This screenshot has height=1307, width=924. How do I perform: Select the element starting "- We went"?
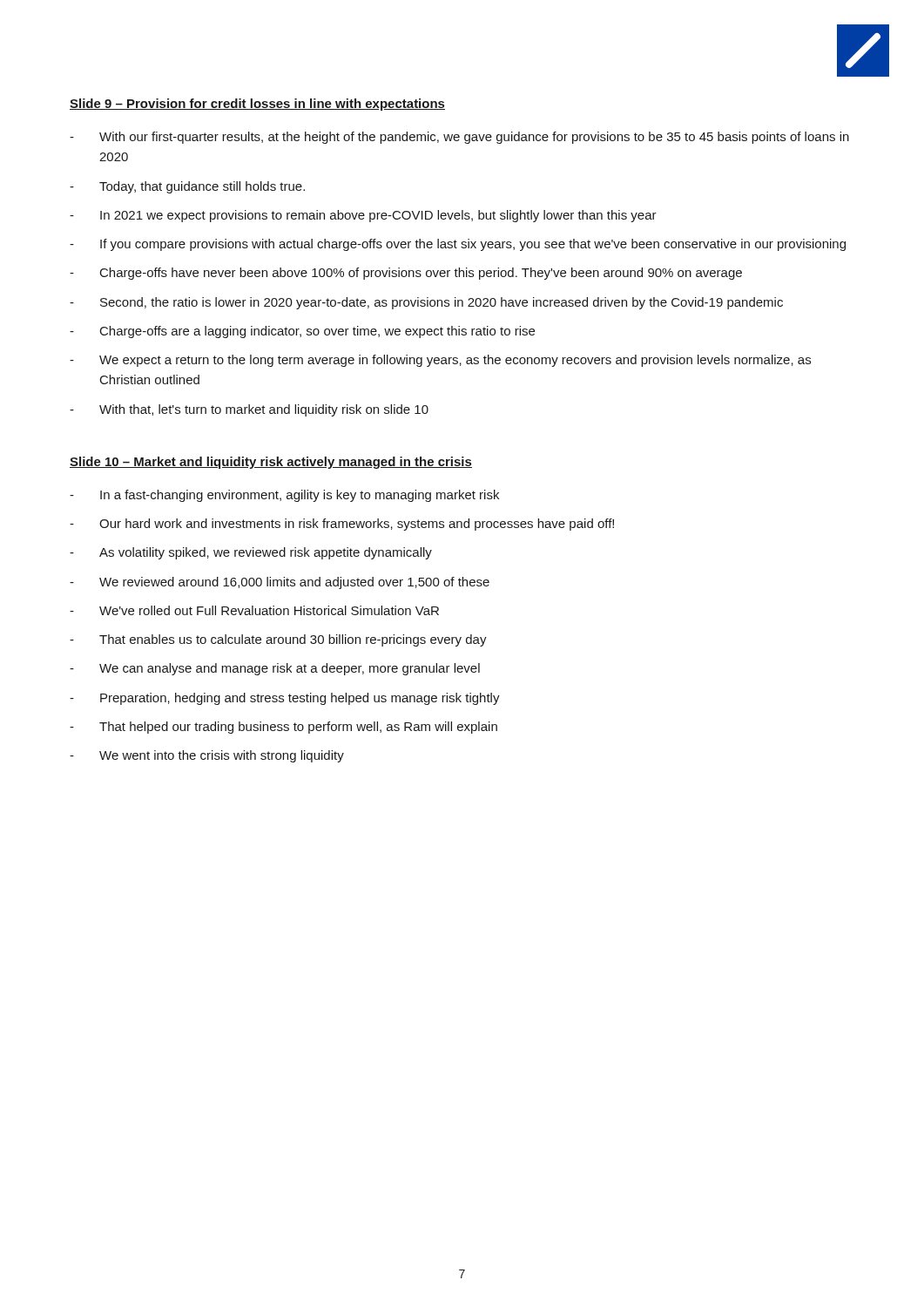coord(207,756)
